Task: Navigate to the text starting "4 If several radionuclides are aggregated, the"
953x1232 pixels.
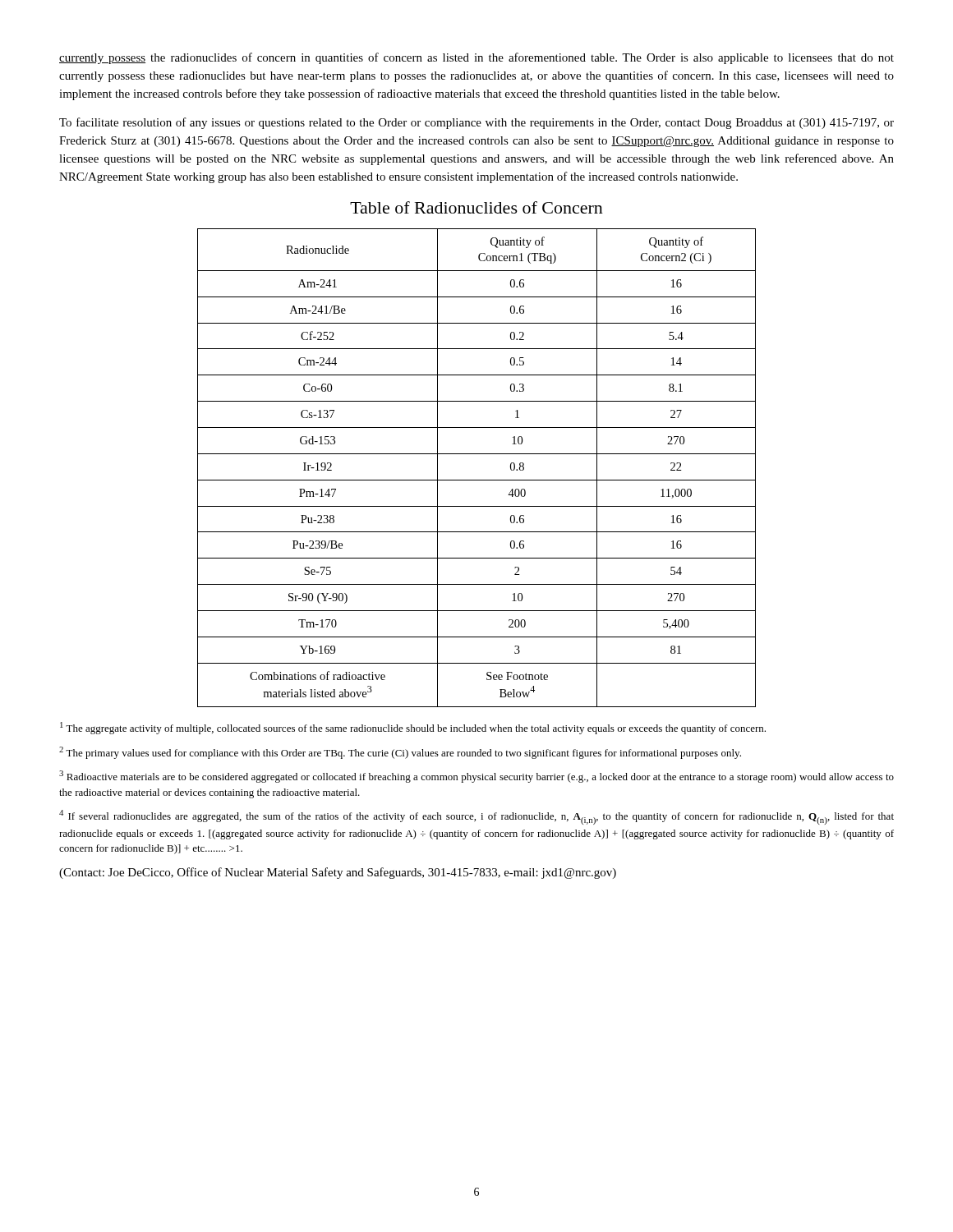Action: pyautogui.click(x=476, y=831)
